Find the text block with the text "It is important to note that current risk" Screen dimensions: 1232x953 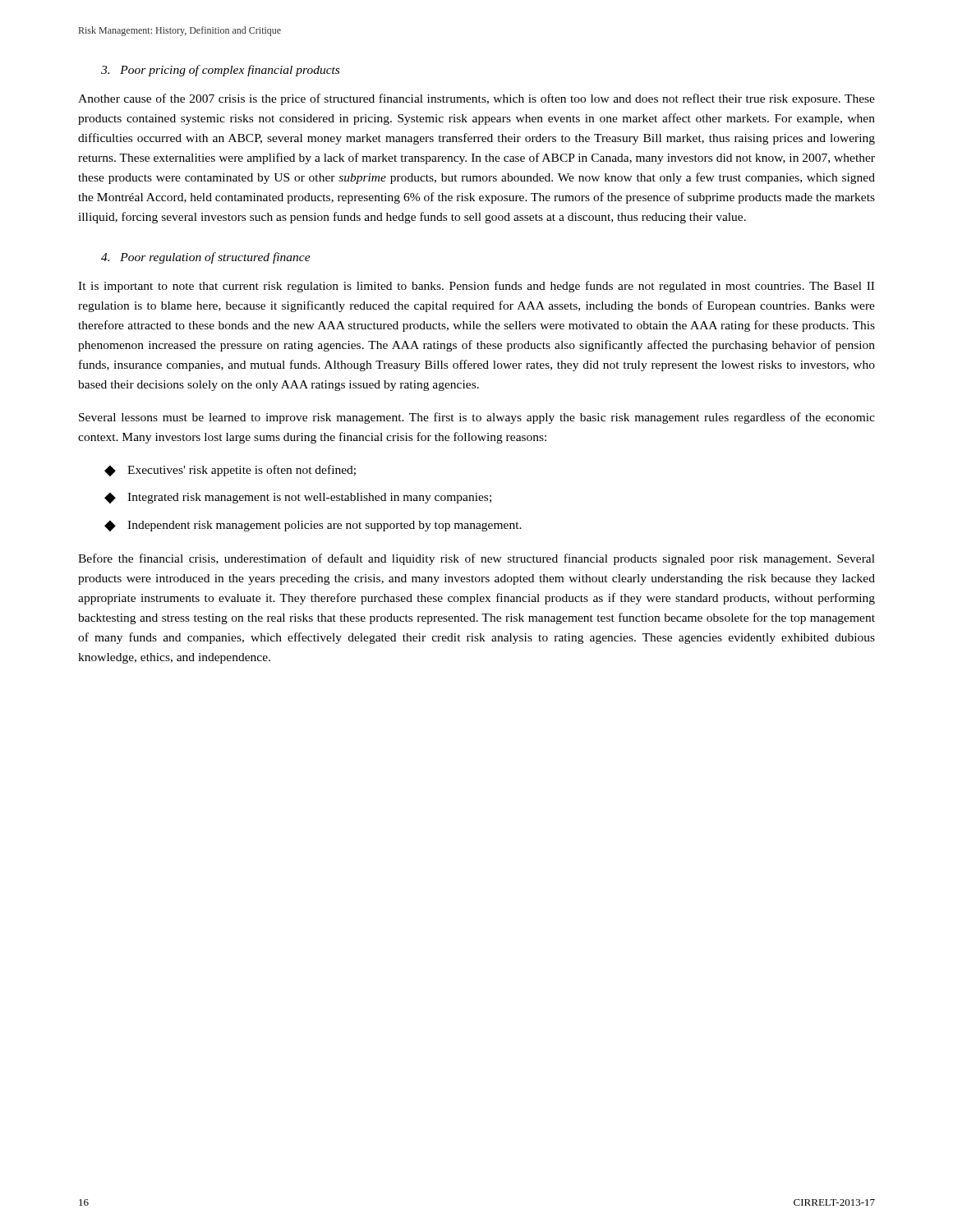pos(476,335)
